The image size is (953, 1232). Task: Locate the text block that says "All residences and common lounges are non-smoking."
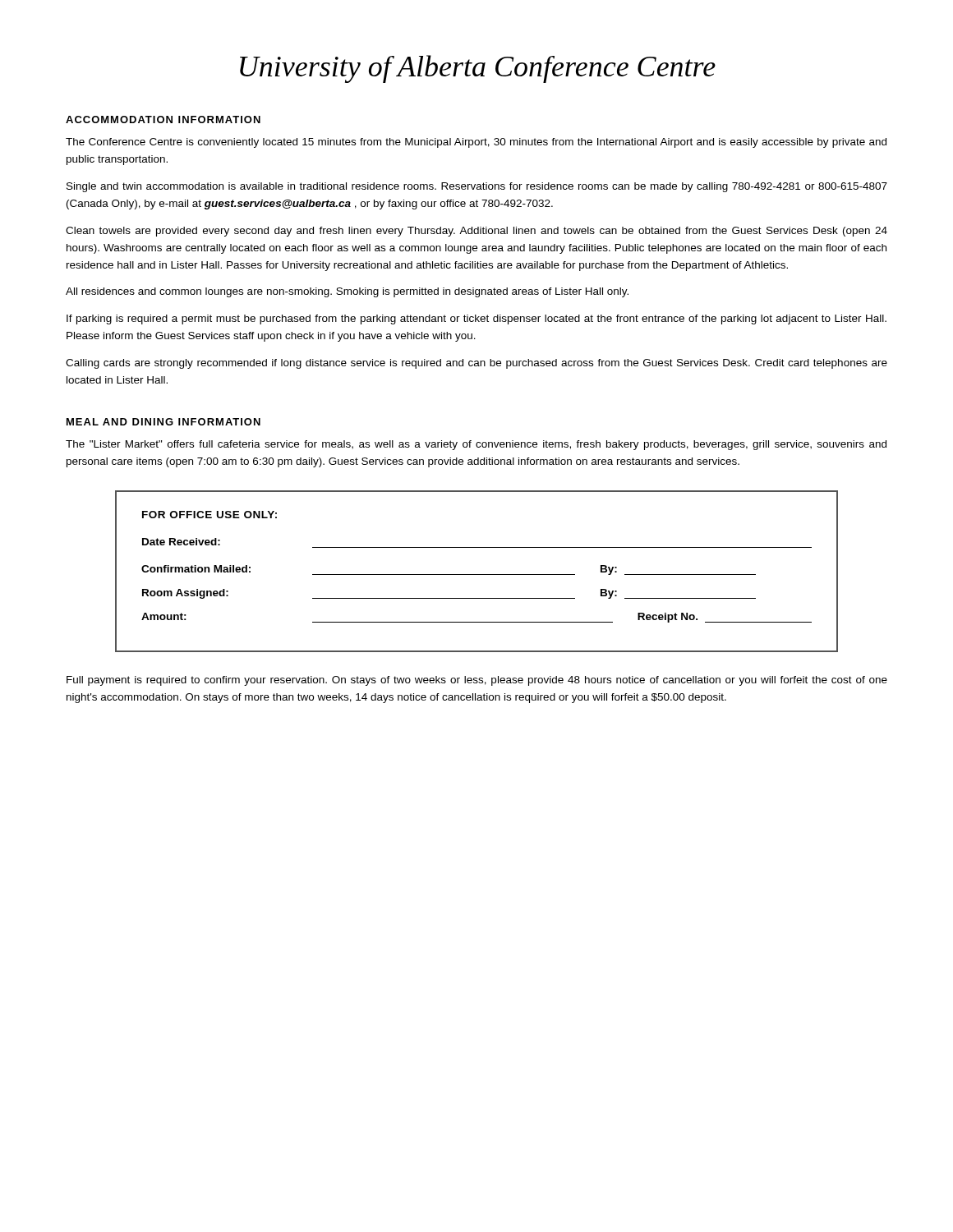click(348, 291)
